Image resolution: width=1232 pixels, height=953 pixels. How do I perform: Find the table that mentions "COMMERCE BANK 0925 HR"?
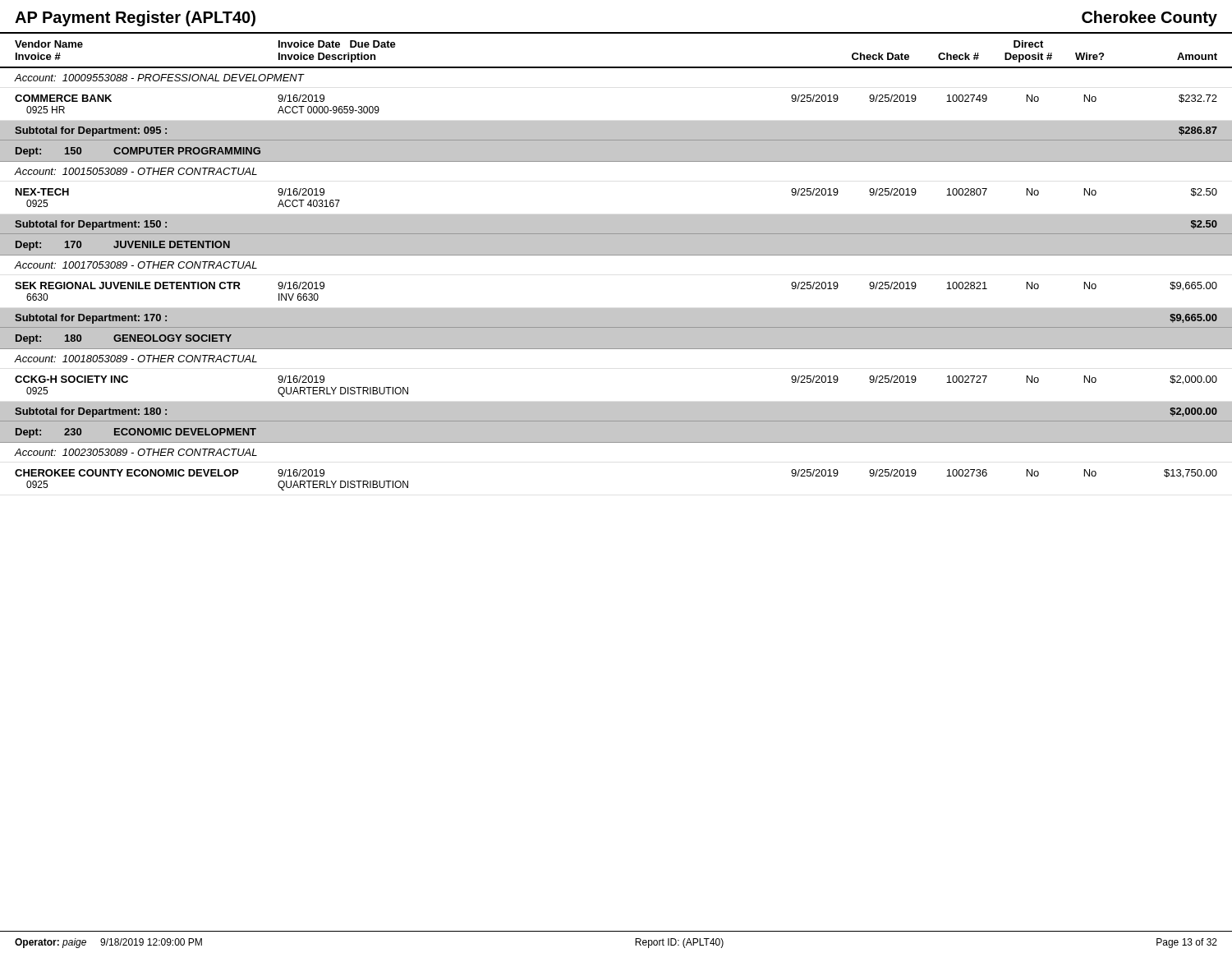[616, 104]
